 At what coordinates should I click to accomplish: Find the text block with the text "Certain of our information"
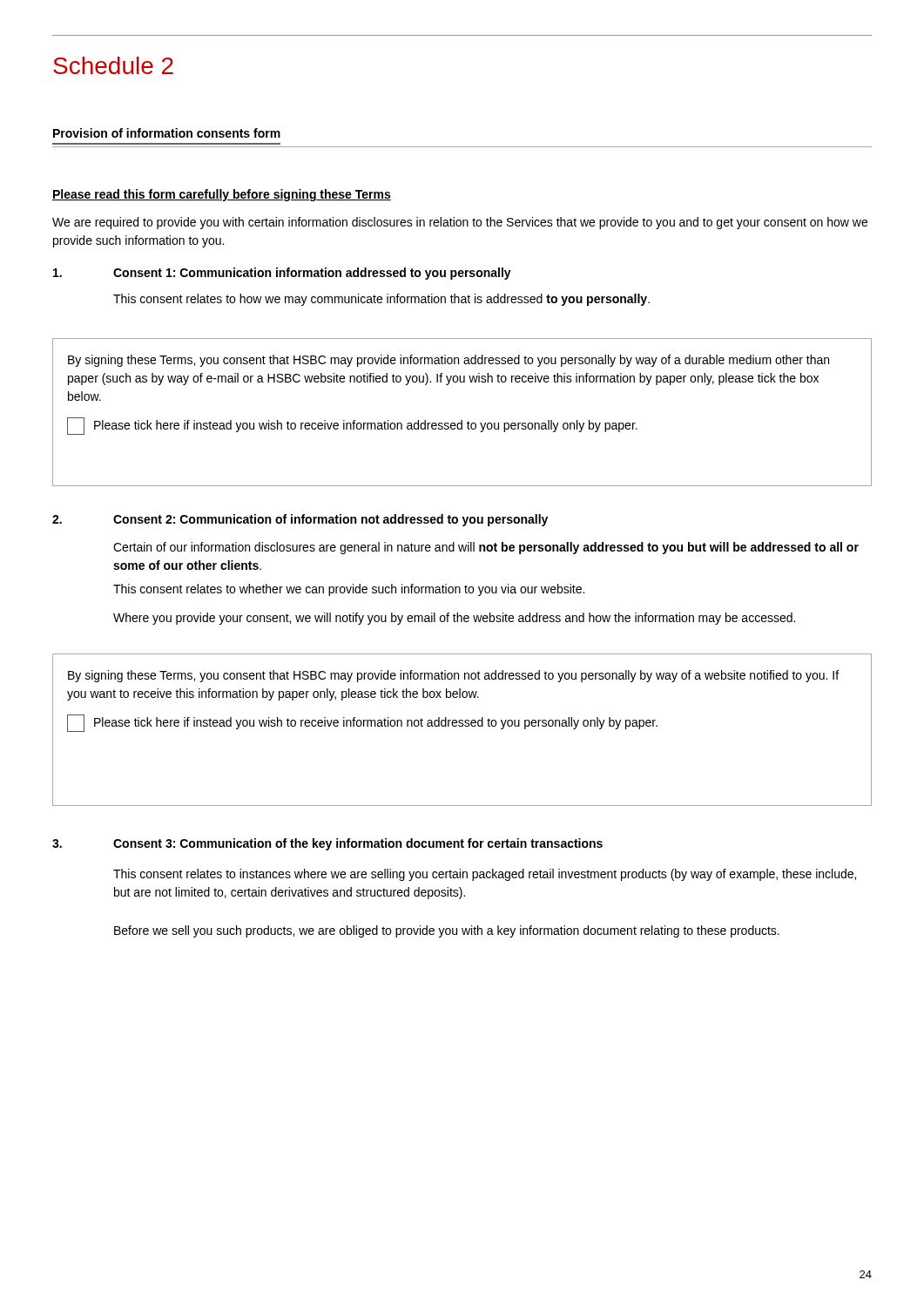[x=486, y=556]
